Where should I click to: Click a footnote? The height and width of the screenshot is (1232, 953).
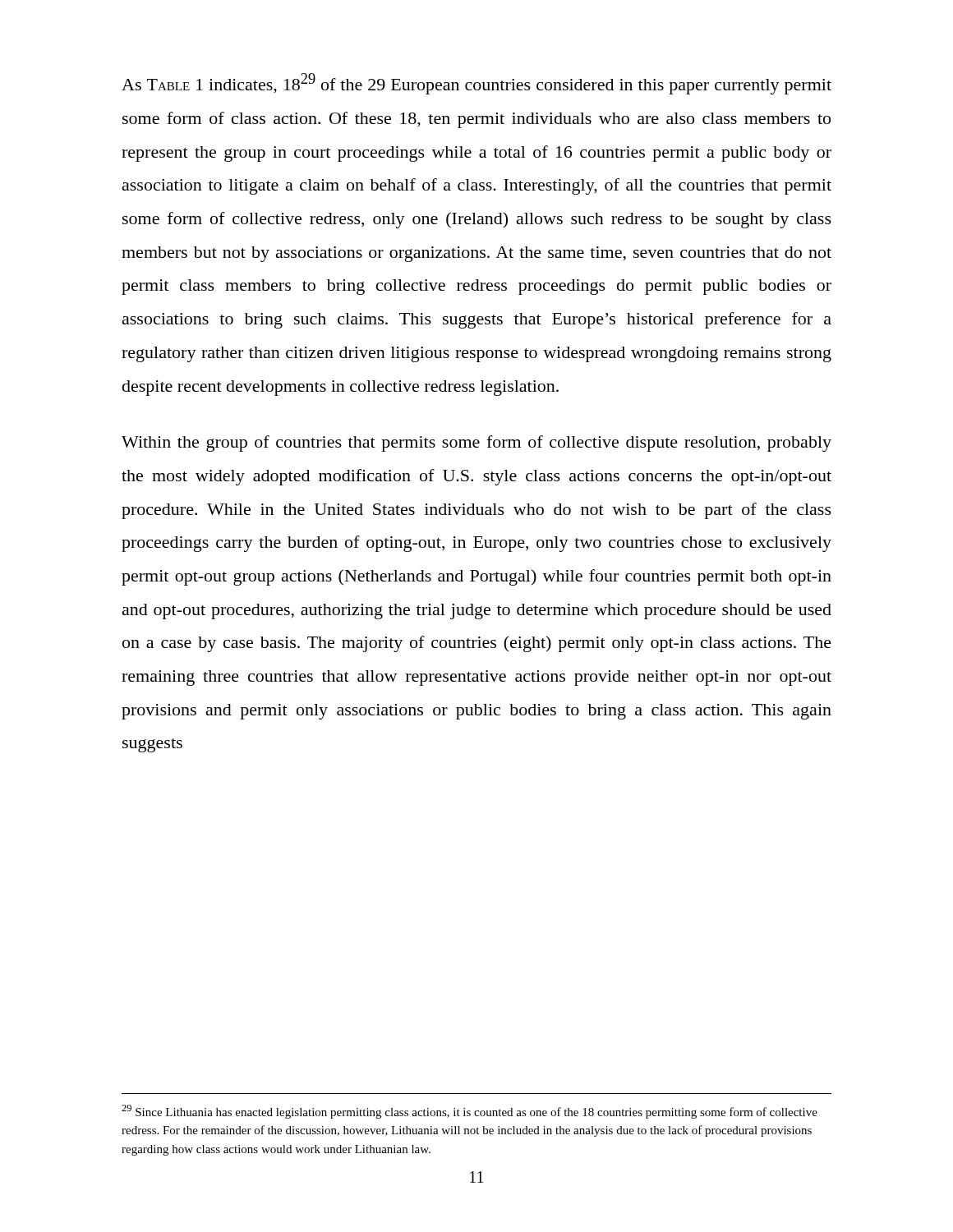click(469, 1129)
